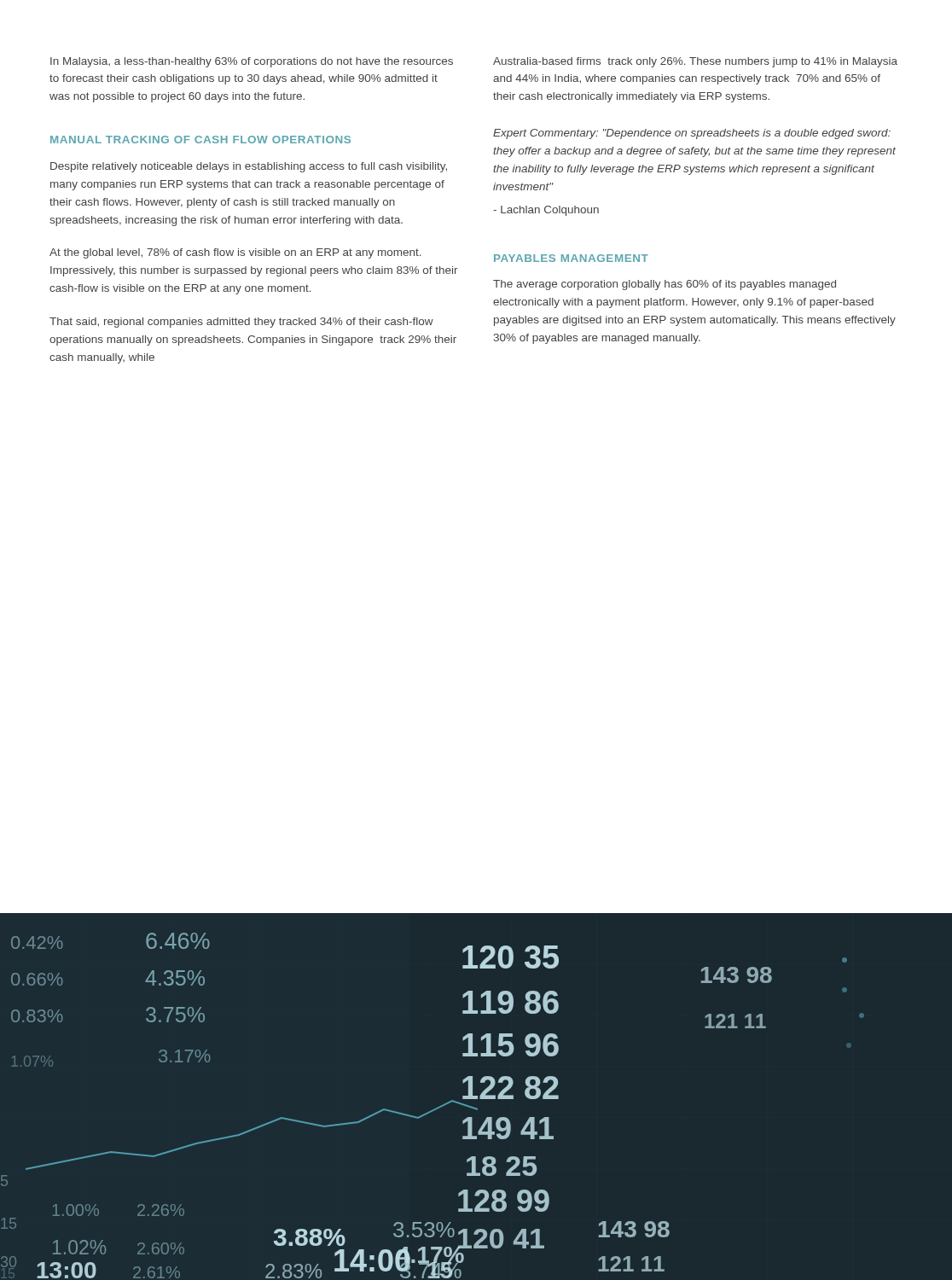Viewport: 952px width, 1280px height.
Task: Select the text block with the text "Australia-based firms track only 26%. These numbers jump"
Action: click(698, 79)
